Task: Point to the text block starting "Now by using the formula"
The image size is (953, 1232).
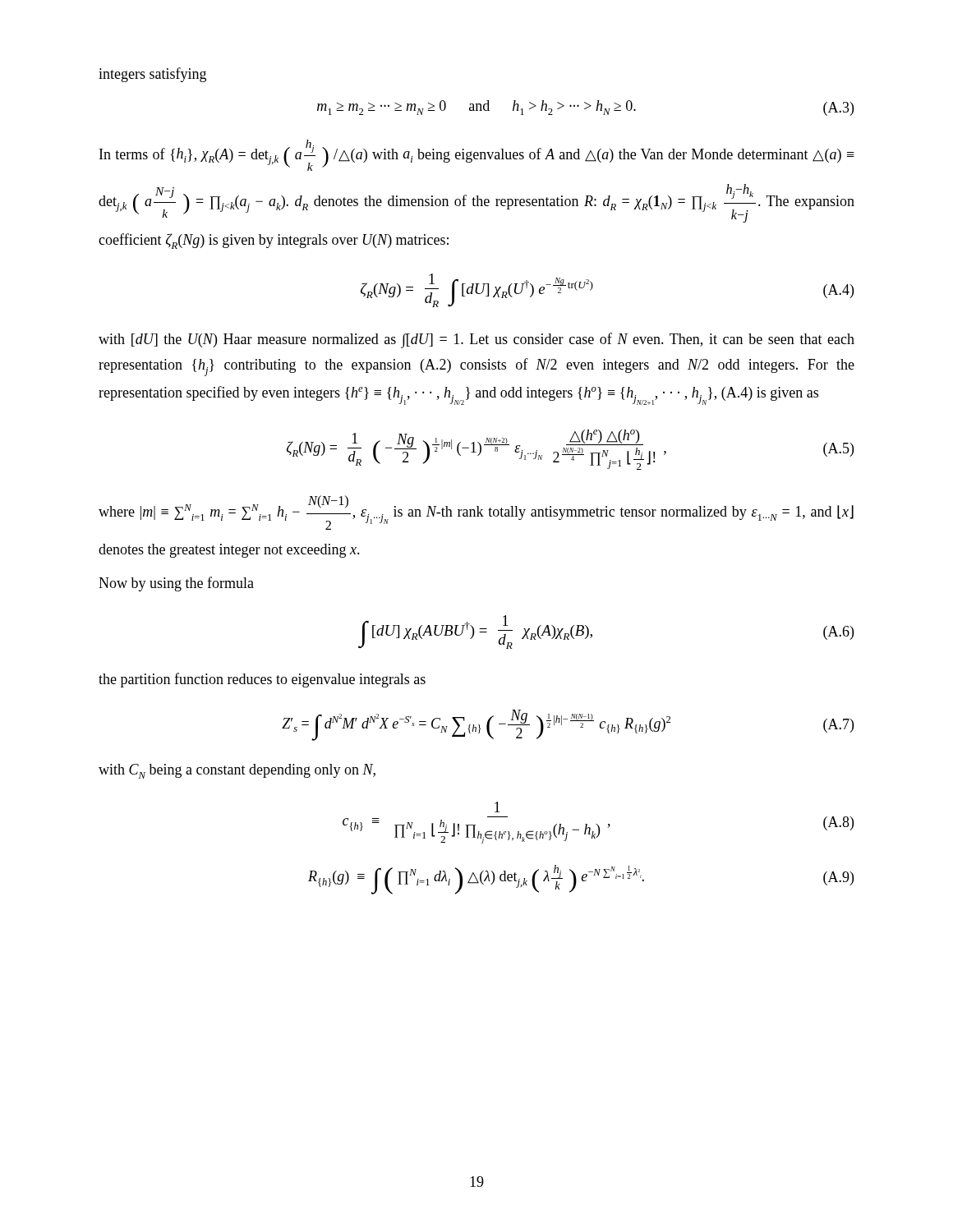Action: 176,584
